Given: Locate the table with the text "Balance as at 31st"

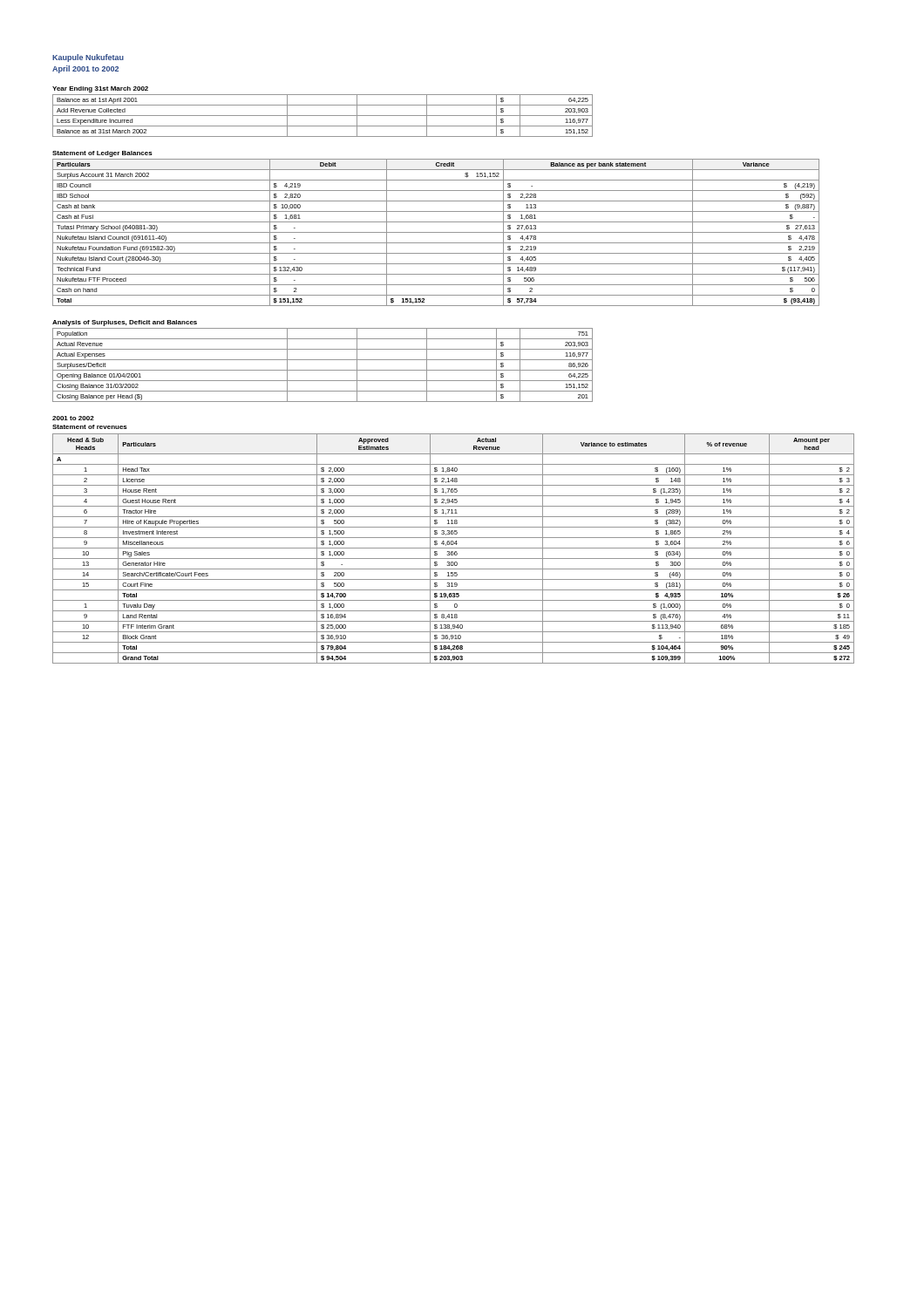Looking at the screenshot, I should point(462,116).
